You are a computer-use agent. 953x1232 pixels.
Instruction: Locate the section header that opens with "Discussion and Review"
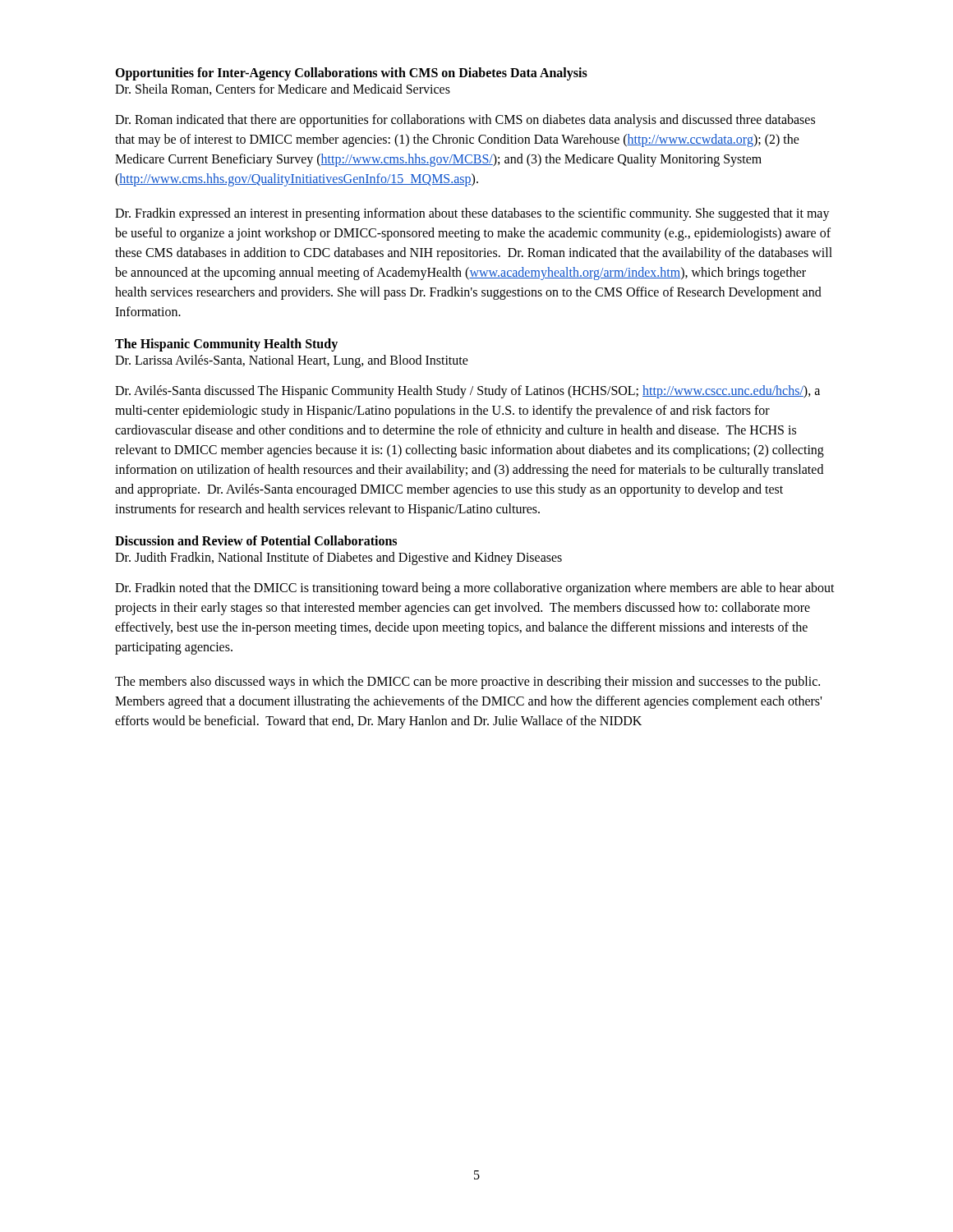[x=256, y=541]
